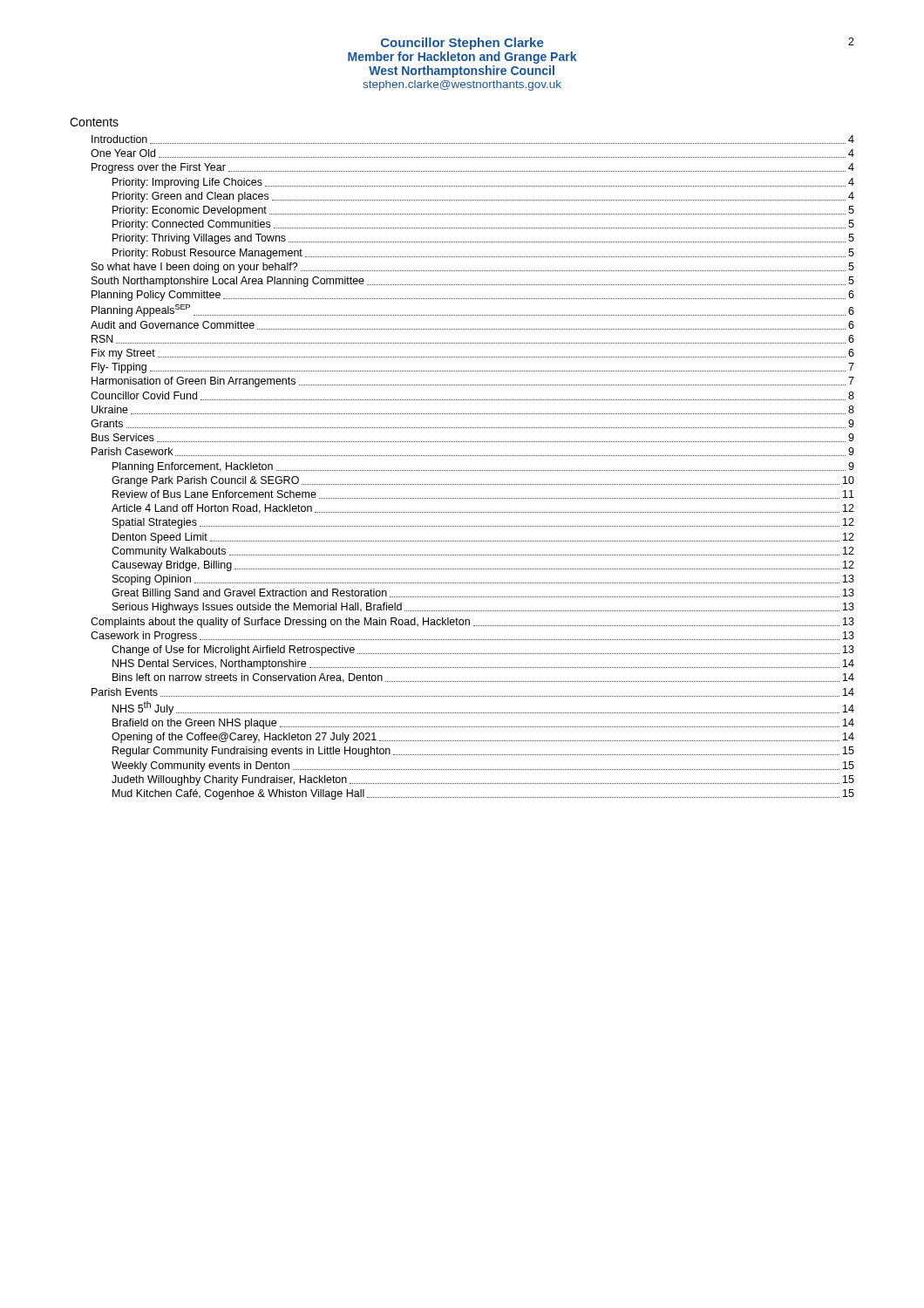Screen dimensions: 1308x924
Task: Point to the region starting "Parish Casework 9"
Action: coord(462,452)
